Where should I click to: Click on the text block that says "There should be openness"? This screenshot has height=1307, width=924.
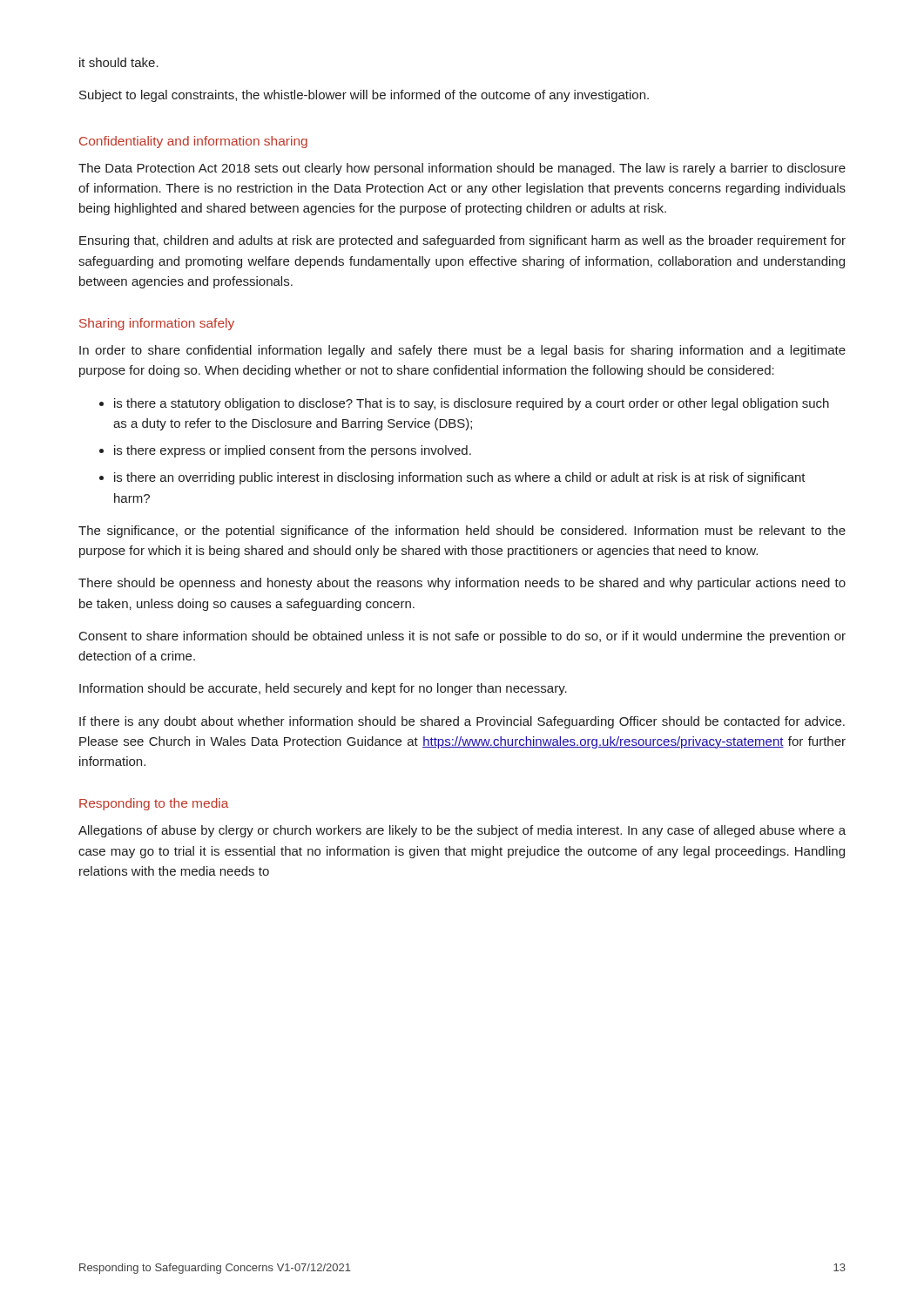pyautogui.click(x=462, y=593)
